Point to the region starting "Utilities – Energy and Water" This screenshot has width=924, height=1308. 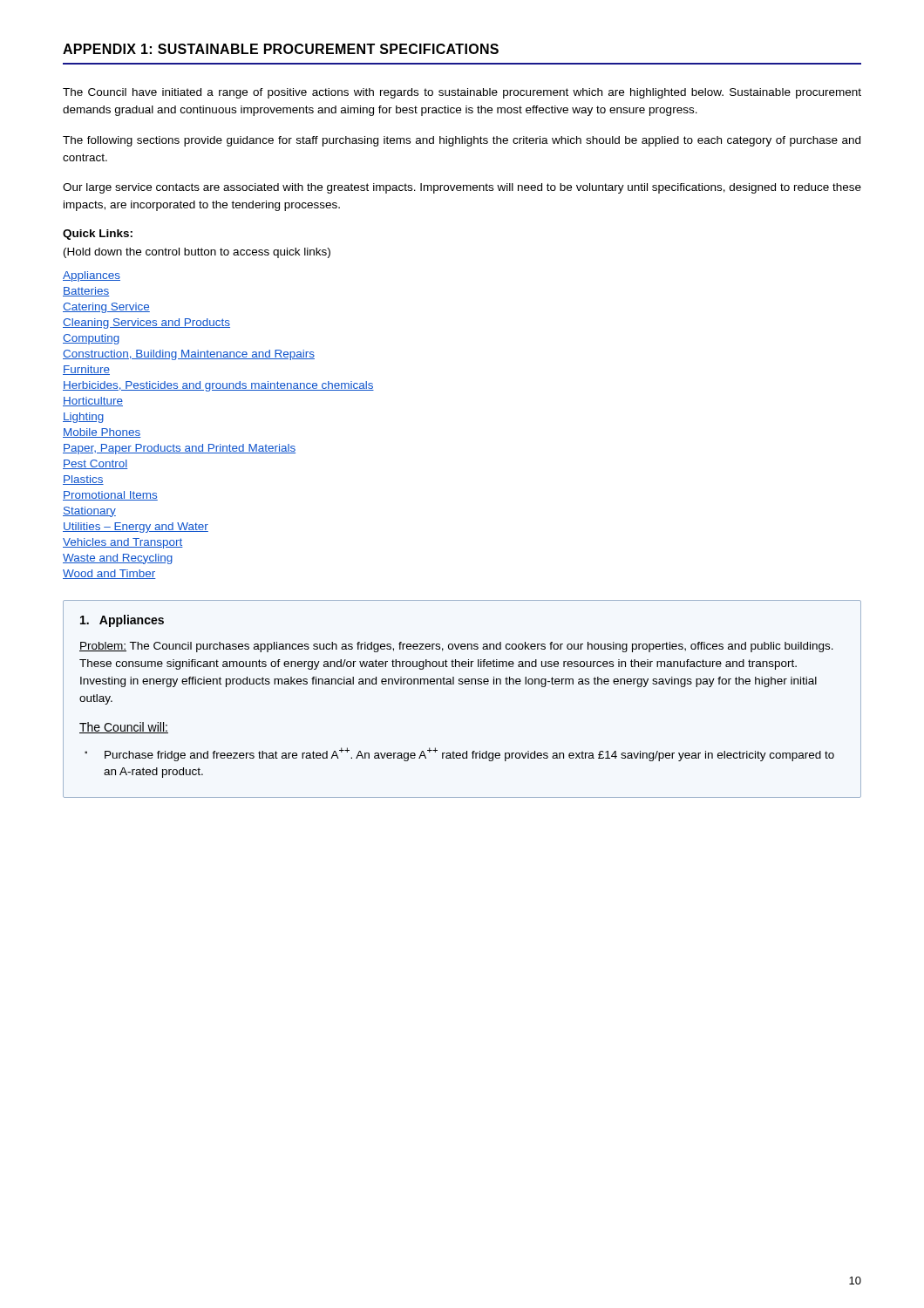tap(135, 526)
